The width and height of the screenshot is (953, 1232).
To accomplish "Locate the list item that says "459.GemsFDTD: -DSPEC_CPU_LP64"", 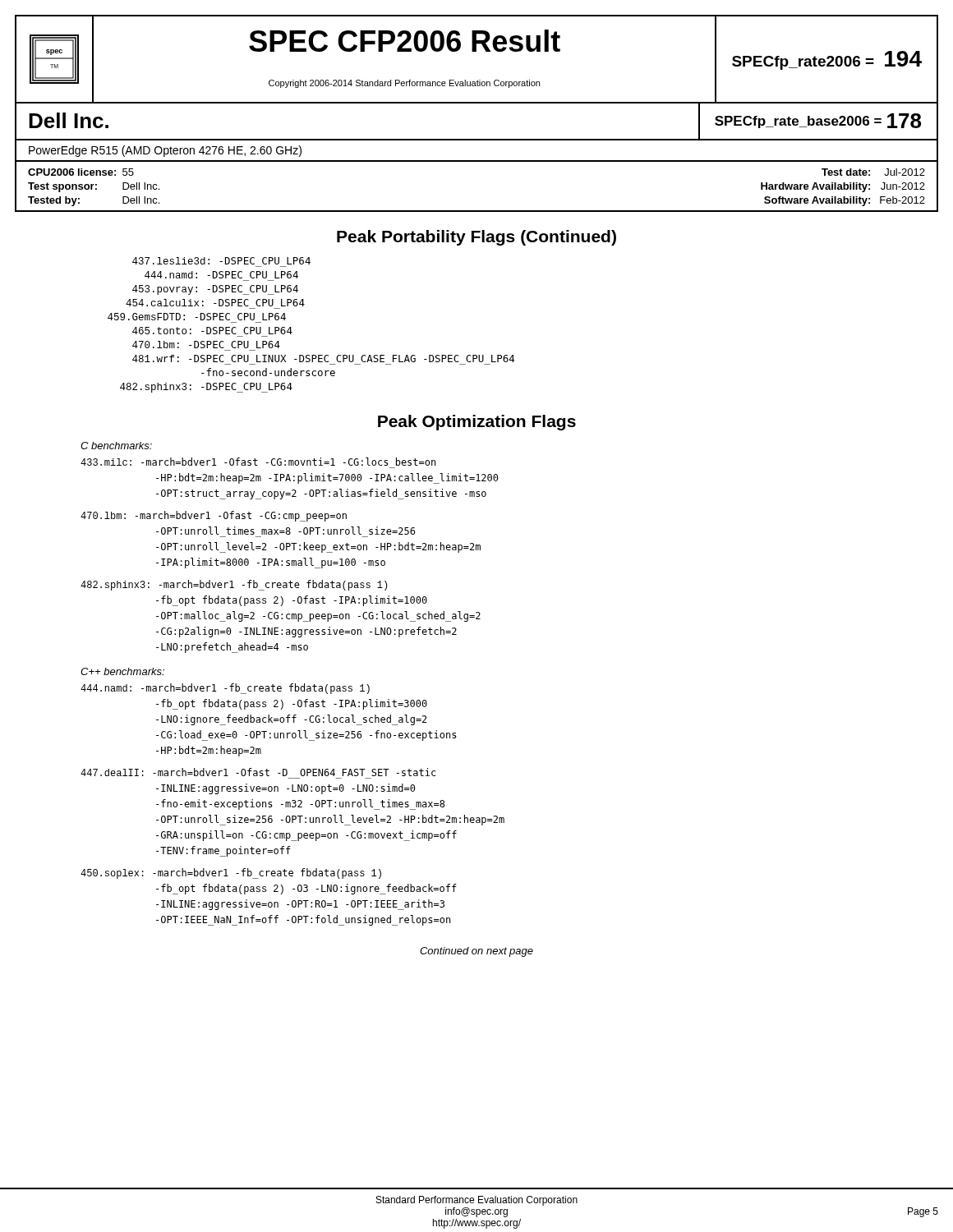I will [197, 317].
